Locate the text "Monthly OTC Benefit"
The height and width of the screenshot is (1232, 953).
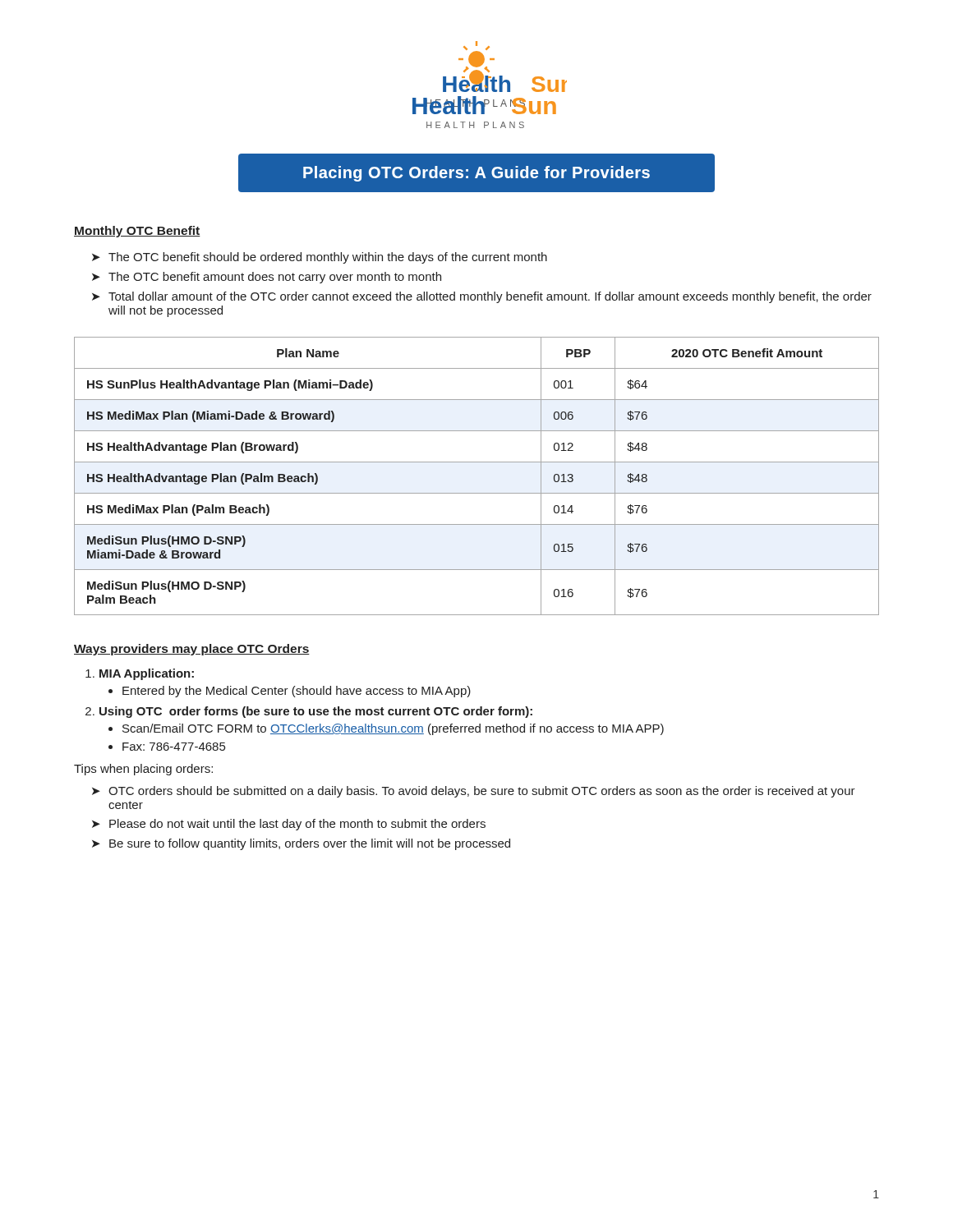click(137, 230)
